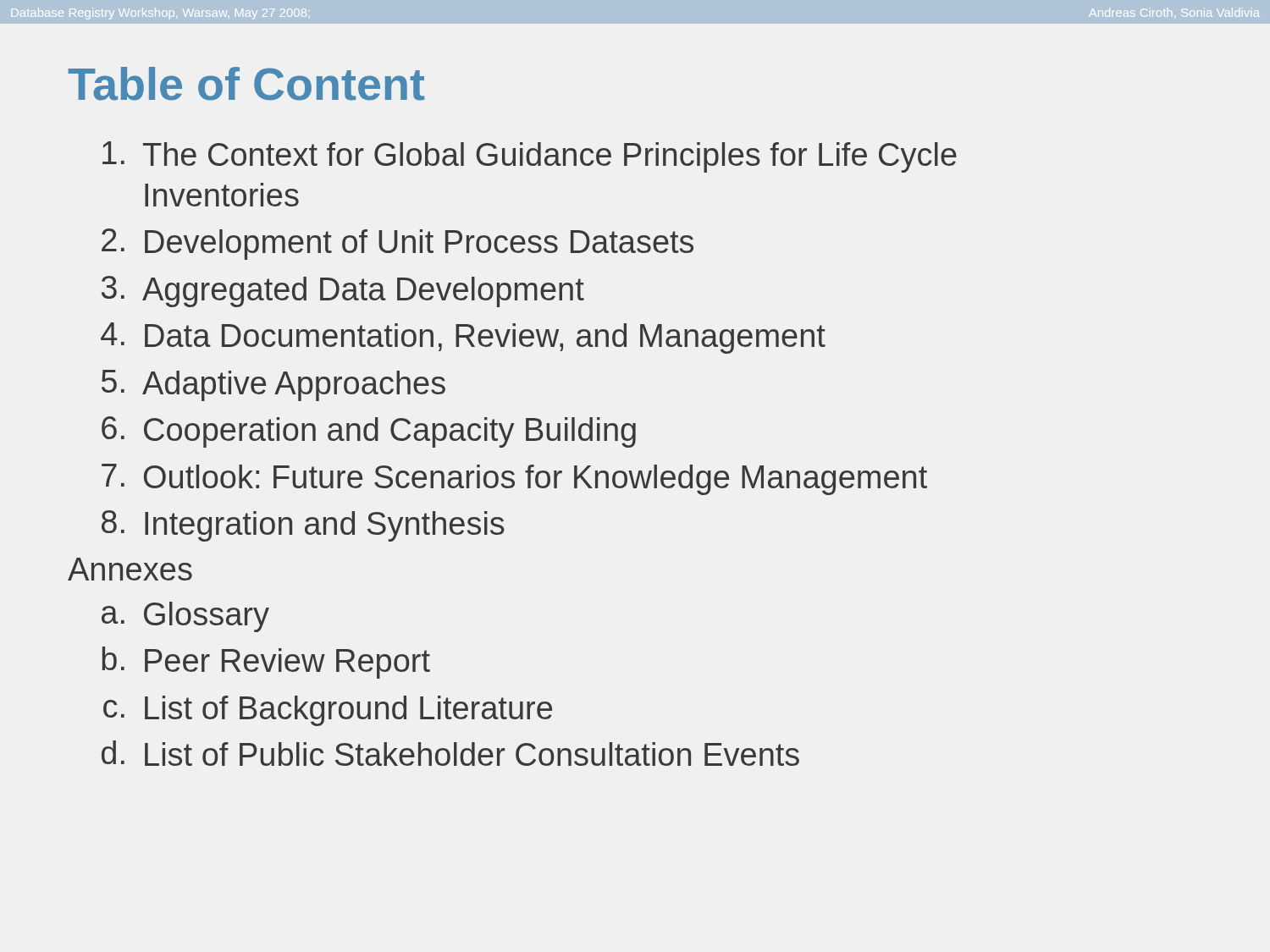Viewport: 1270px width, 952px height.
Task: Select the block starting "2. Development of Unit Process Datasets"
Action: (x=635, y=243)
